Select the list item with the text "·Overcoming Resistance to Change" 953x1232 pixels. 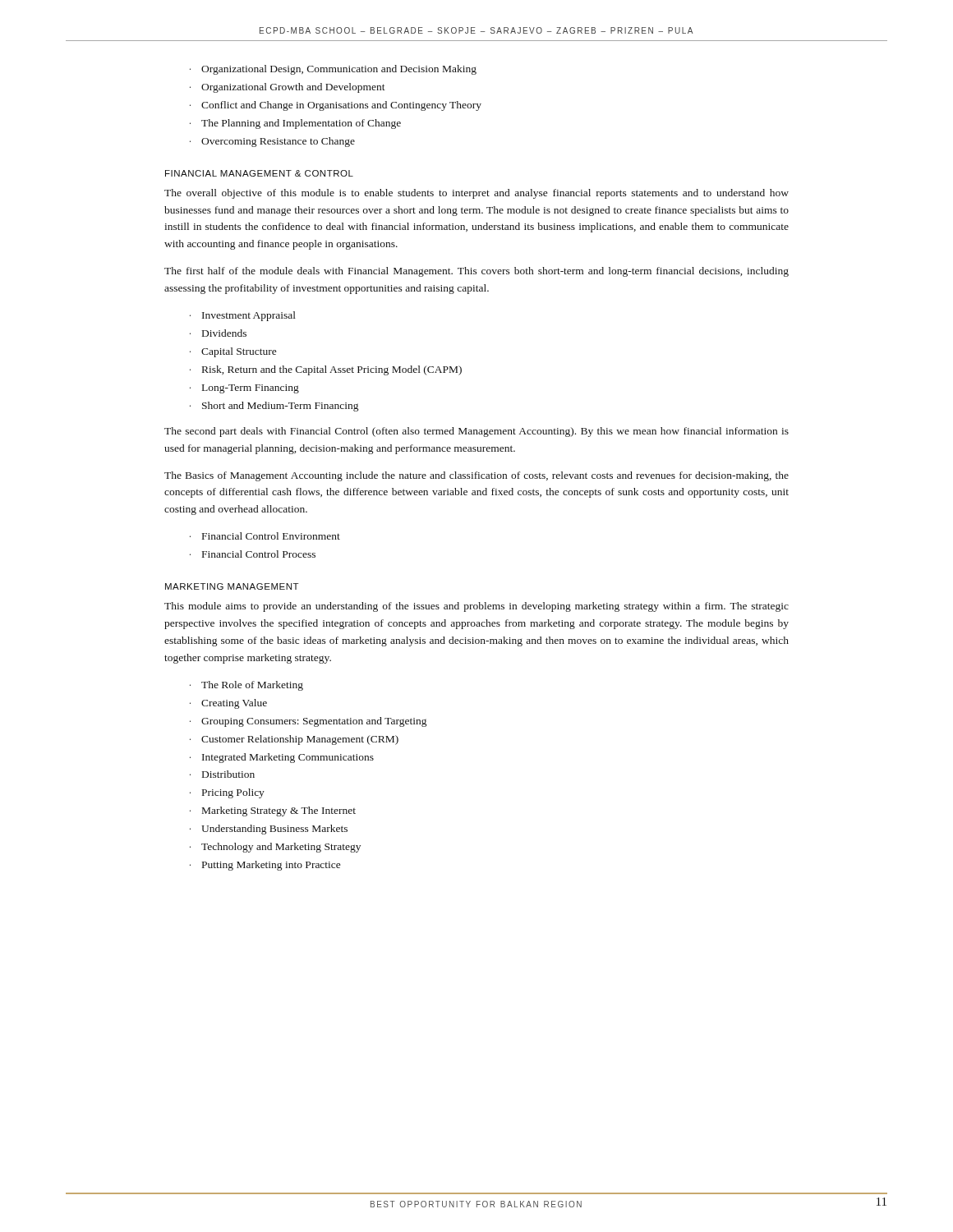pyautogui.click(x=272, y=141)
